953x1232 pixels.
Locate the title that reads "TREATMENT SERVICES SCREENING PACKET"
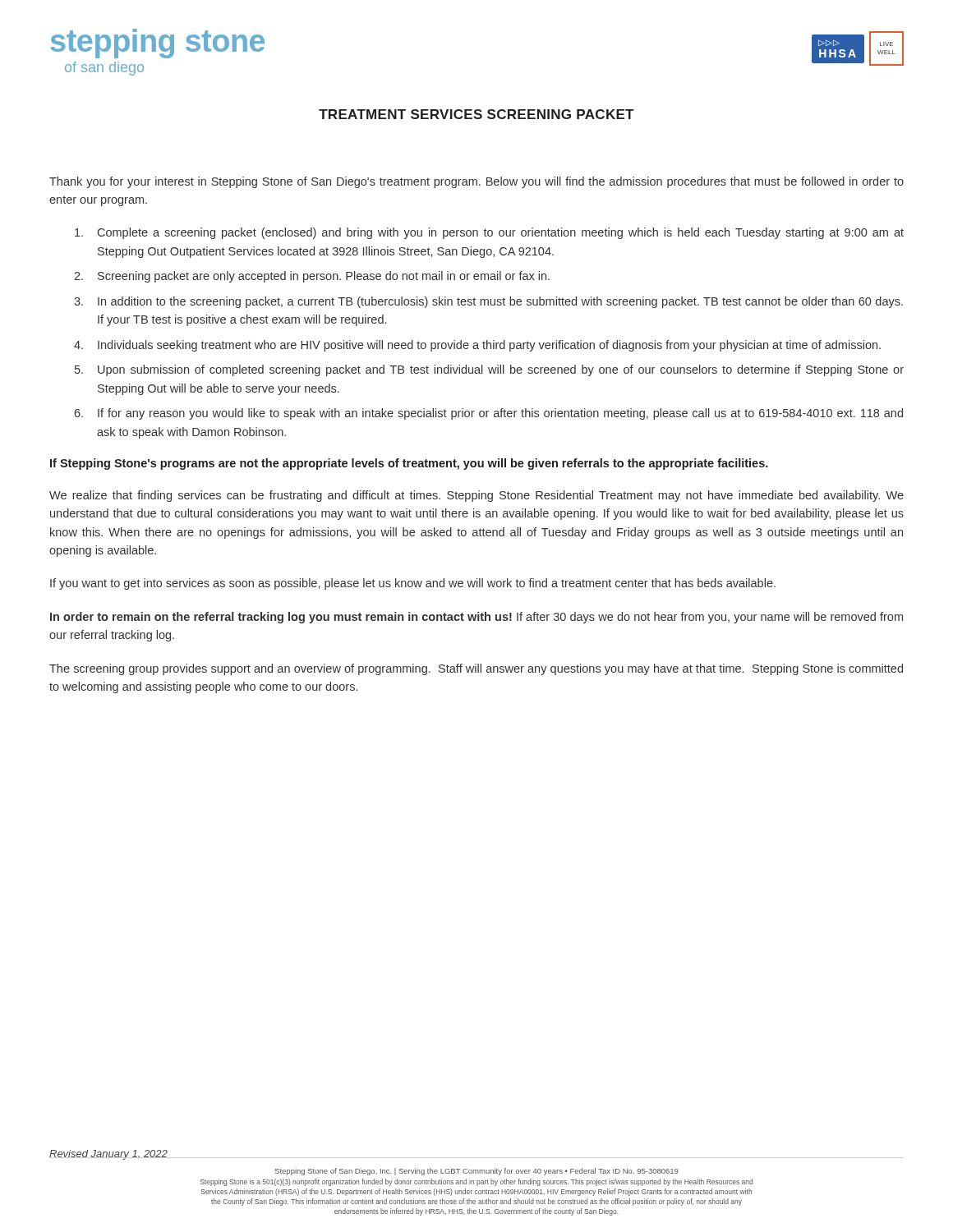click(x=476, y=115)
